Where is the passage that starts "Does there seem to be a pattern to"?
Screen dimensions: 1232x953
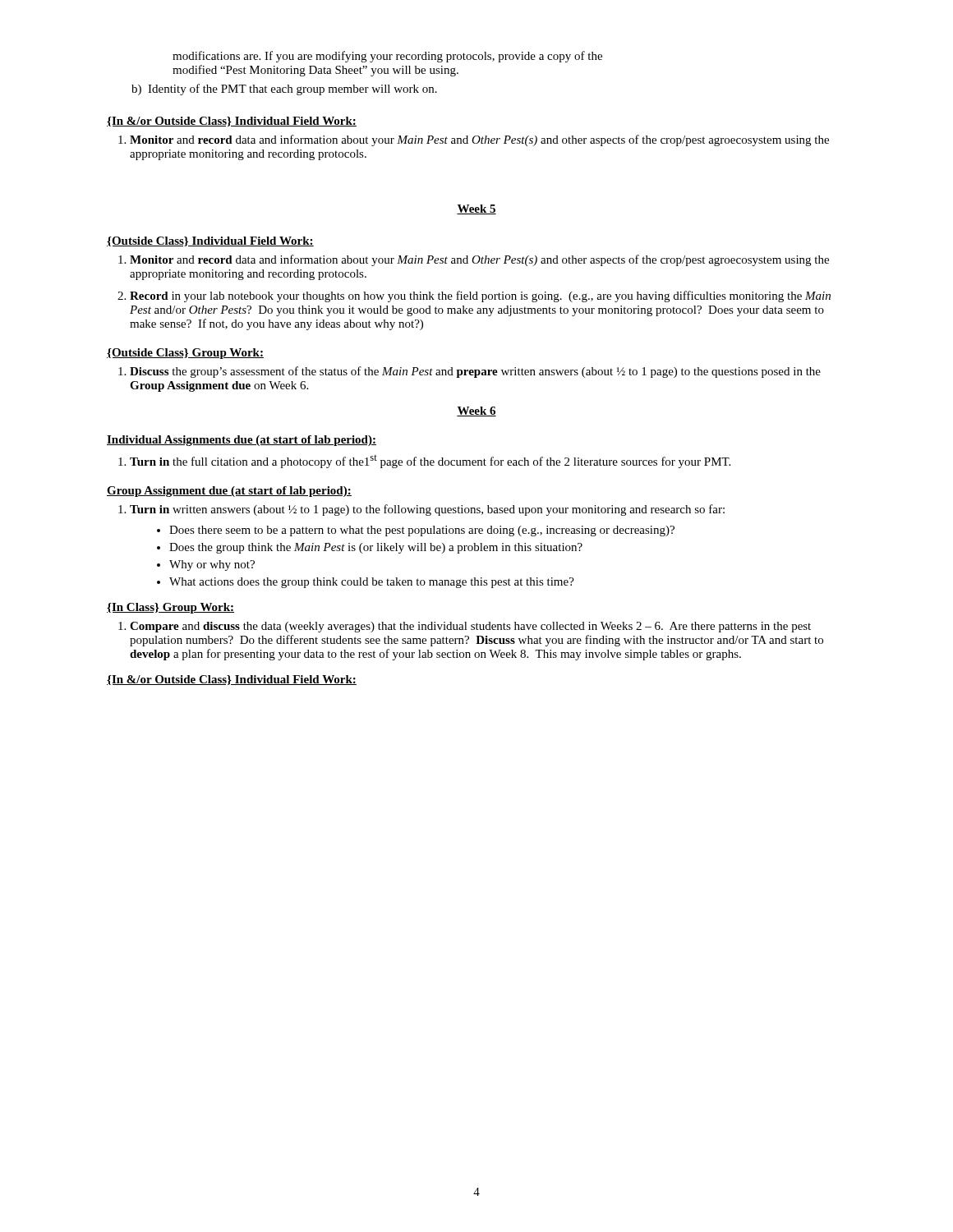click(x=498, y=556)
